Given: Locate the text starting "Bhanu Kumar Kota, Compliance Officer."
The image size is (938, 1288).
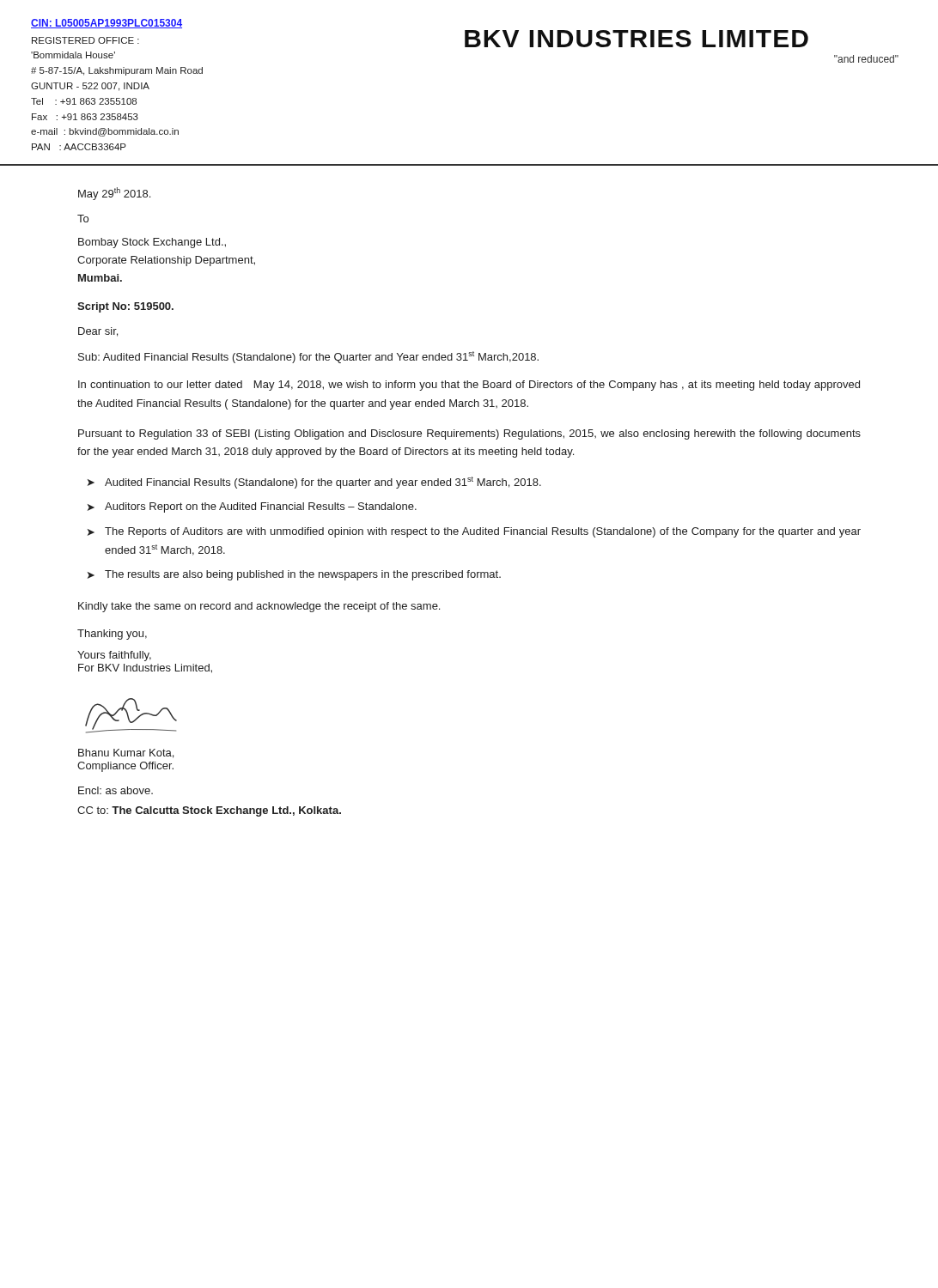Looking at the screenshot, I should point(126,759).
